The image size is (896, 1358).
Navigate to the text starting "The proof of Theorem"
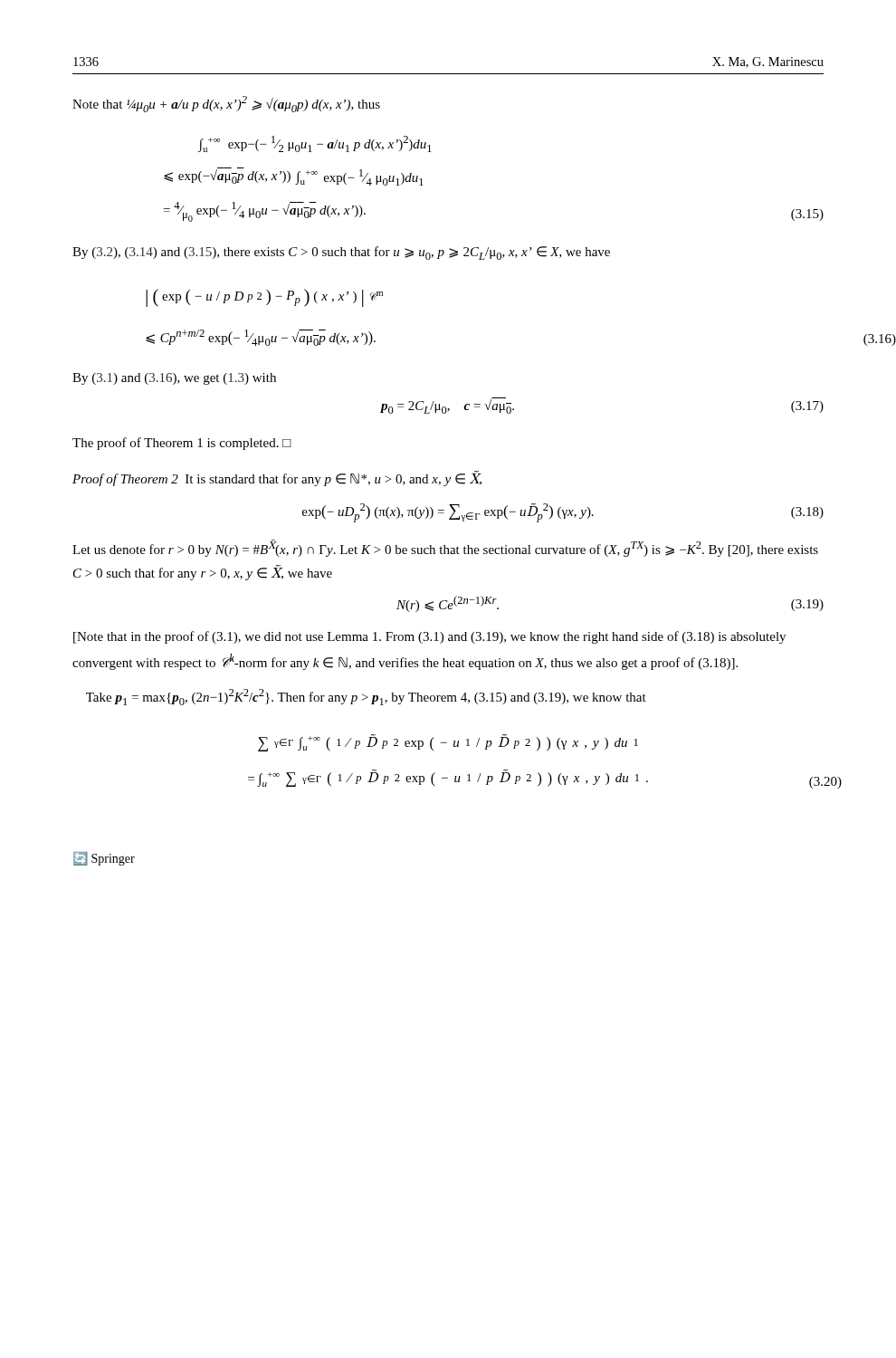pyautogui.click(x=182, y=443)
